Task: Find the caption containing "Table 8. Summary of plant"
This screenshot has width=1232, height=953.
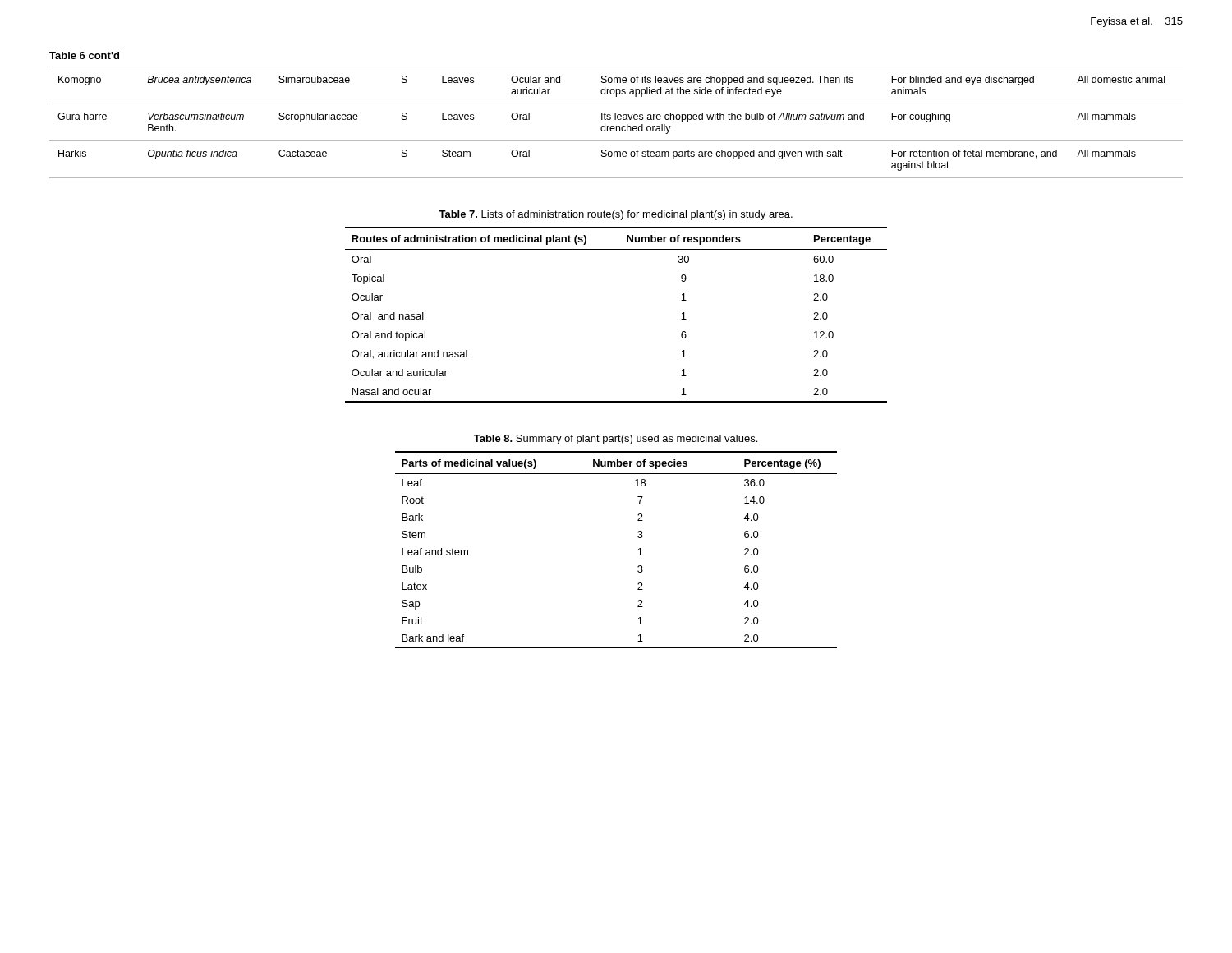Action: (x=616, y=438)
